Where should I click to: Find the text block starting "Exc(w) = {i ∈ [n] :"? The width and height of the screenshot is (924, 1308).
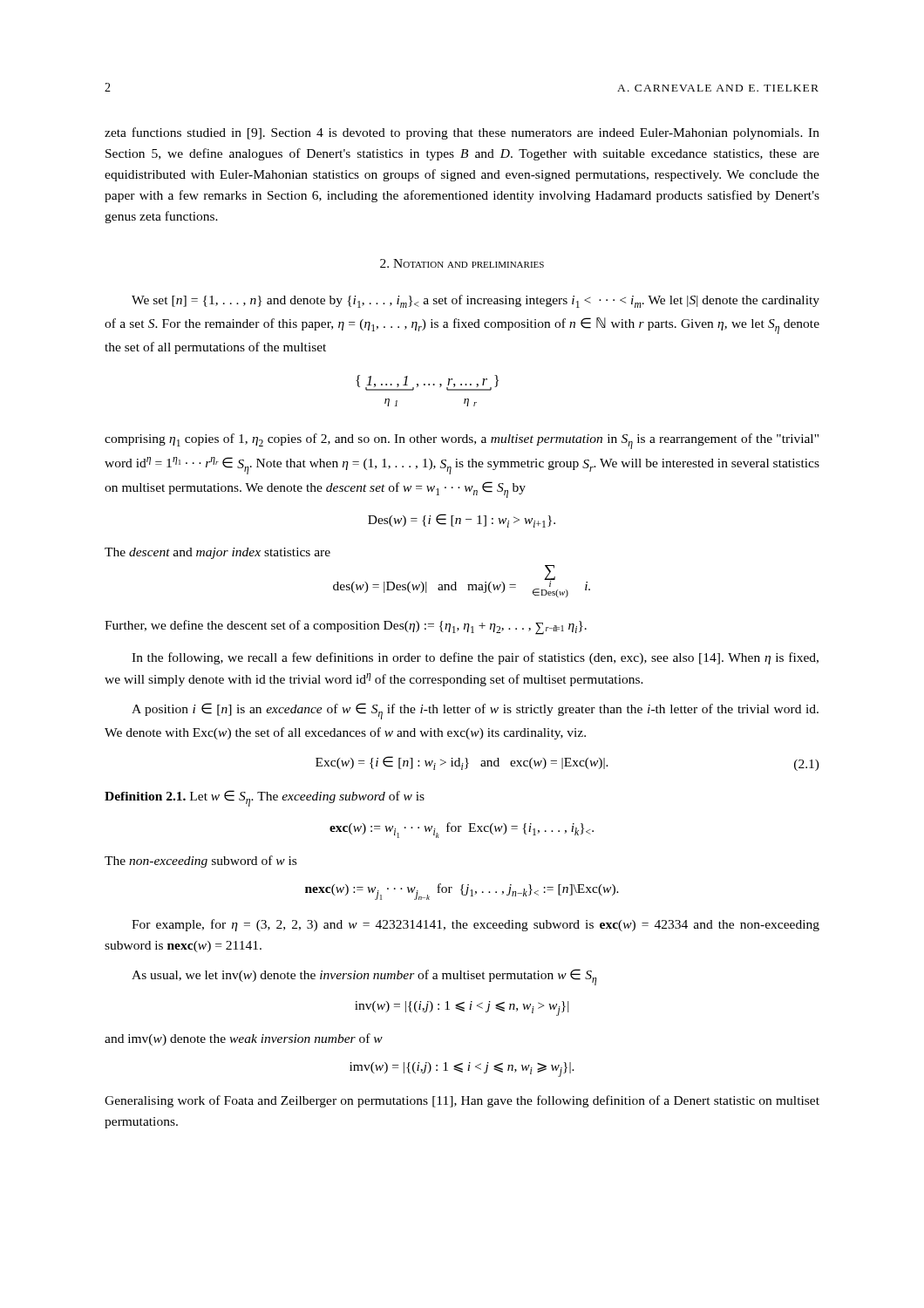click(567, 764)
